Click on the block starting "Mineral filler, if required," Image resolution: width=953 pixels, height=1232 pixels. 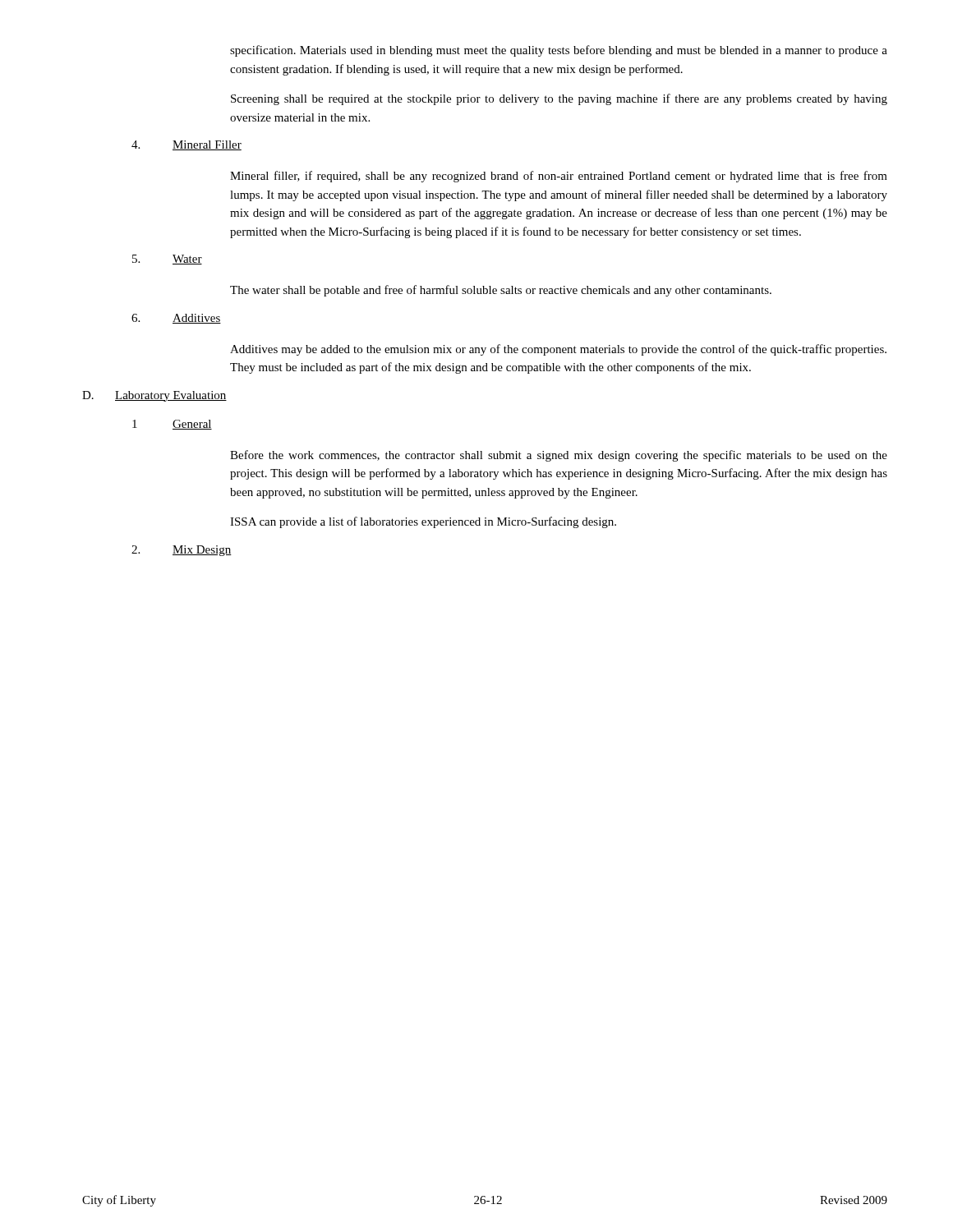click(x=559, y=204)
